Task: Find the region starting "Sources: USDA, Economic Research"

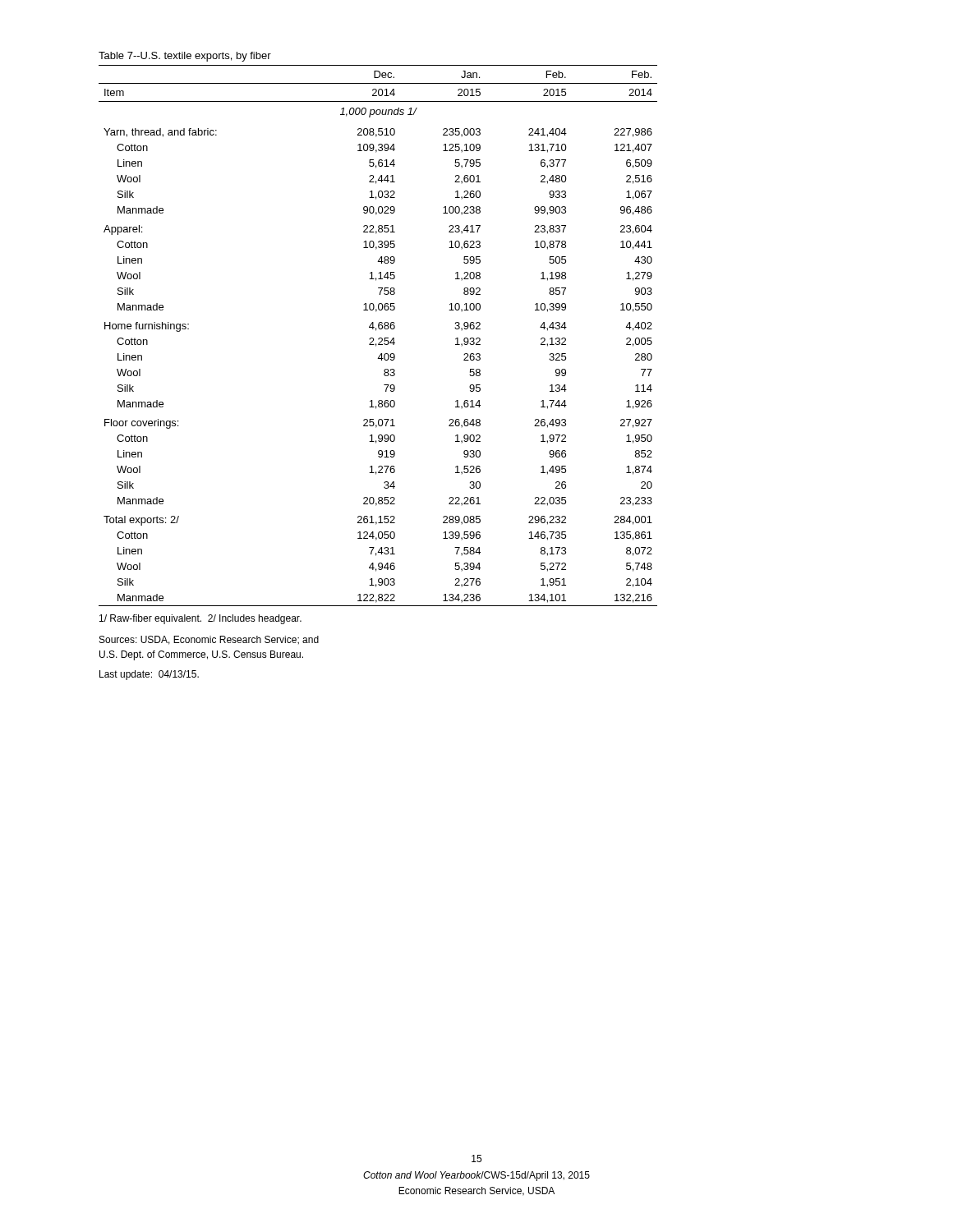Action: pyautogui.click(x=209, y=647)
